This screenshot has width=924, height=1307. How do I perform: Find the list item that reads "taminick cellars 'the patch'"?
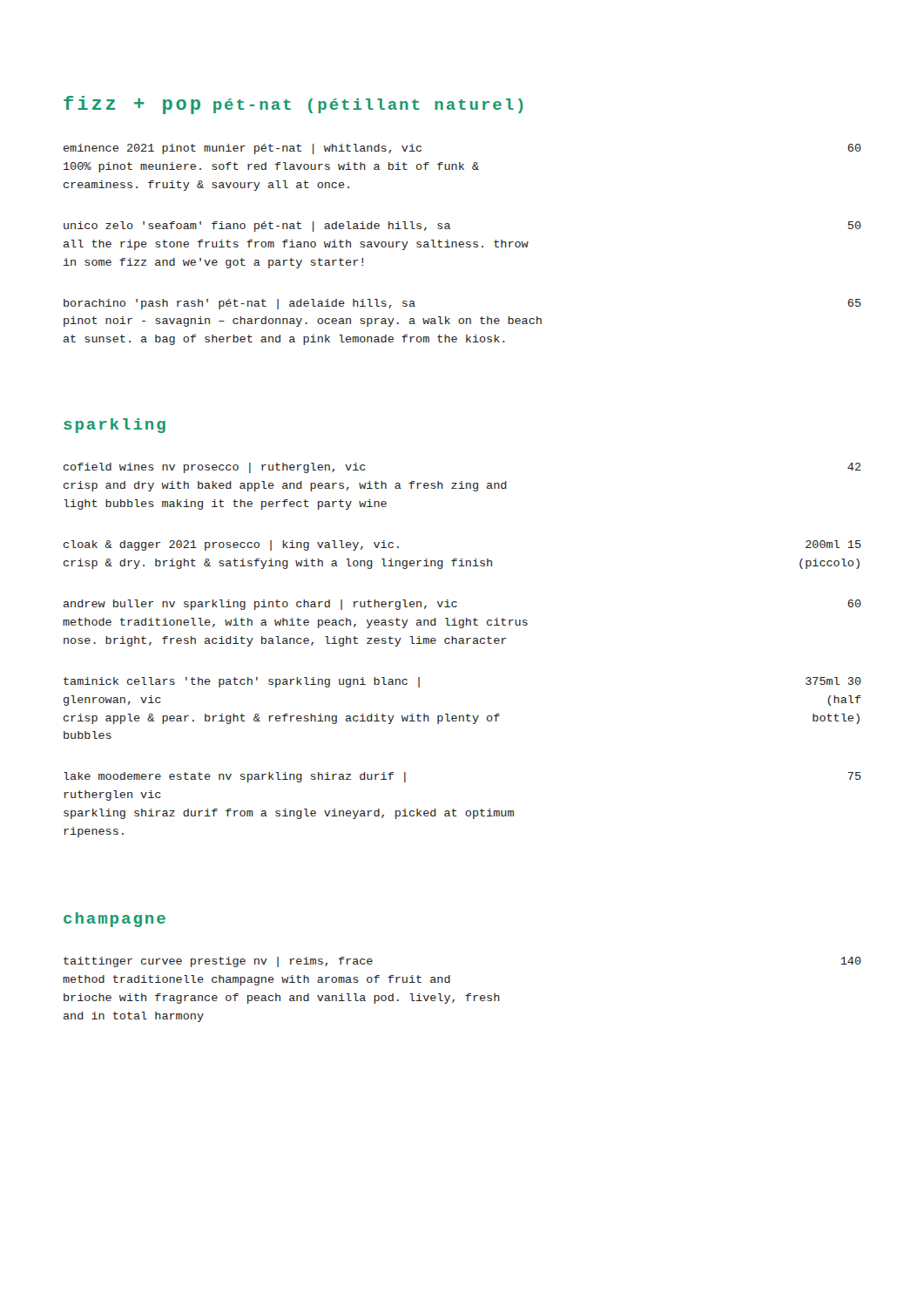click(462, 710)
